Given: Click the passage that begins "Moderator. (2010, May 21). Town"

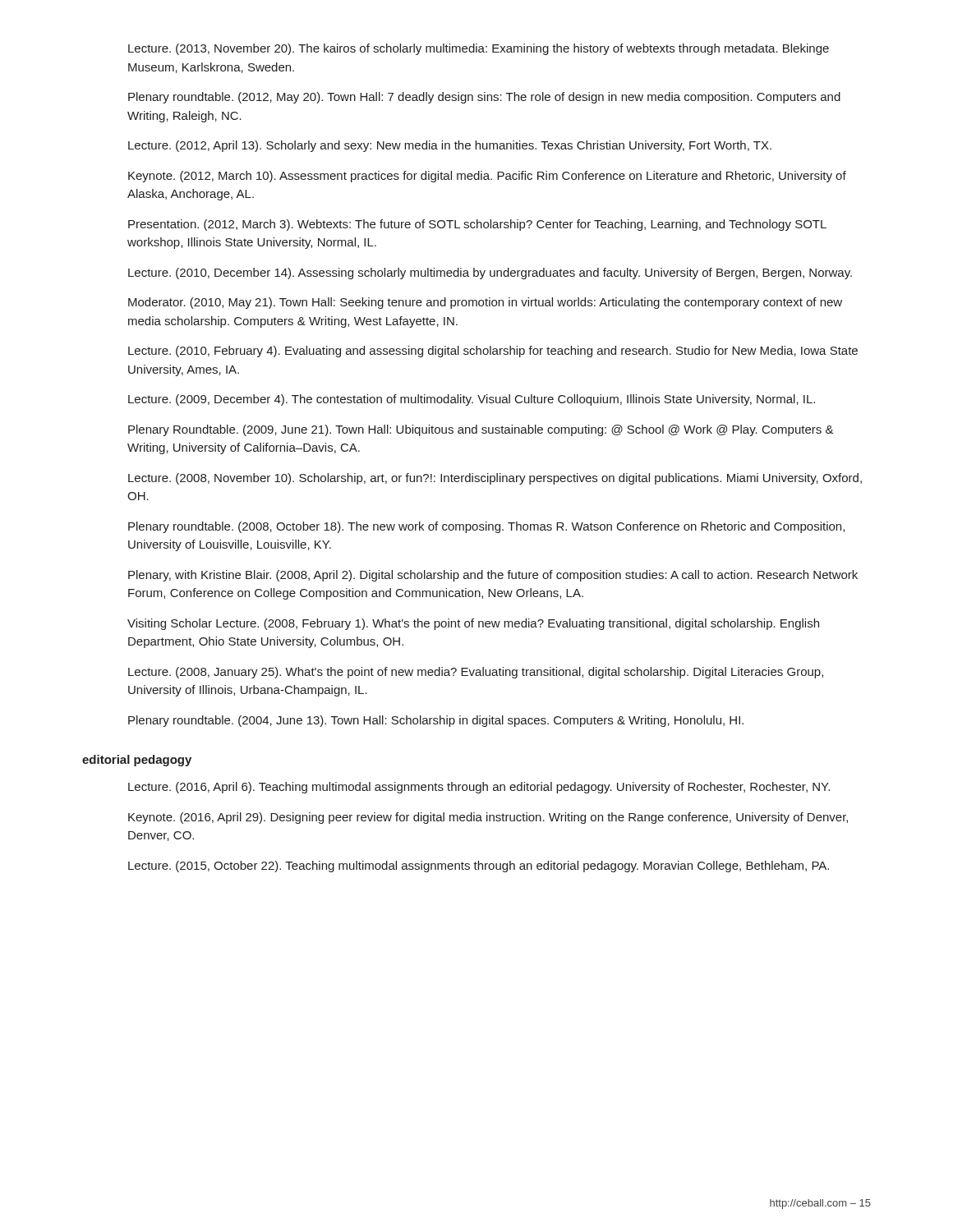Looking at the screenshot, I should coord(485,311).
